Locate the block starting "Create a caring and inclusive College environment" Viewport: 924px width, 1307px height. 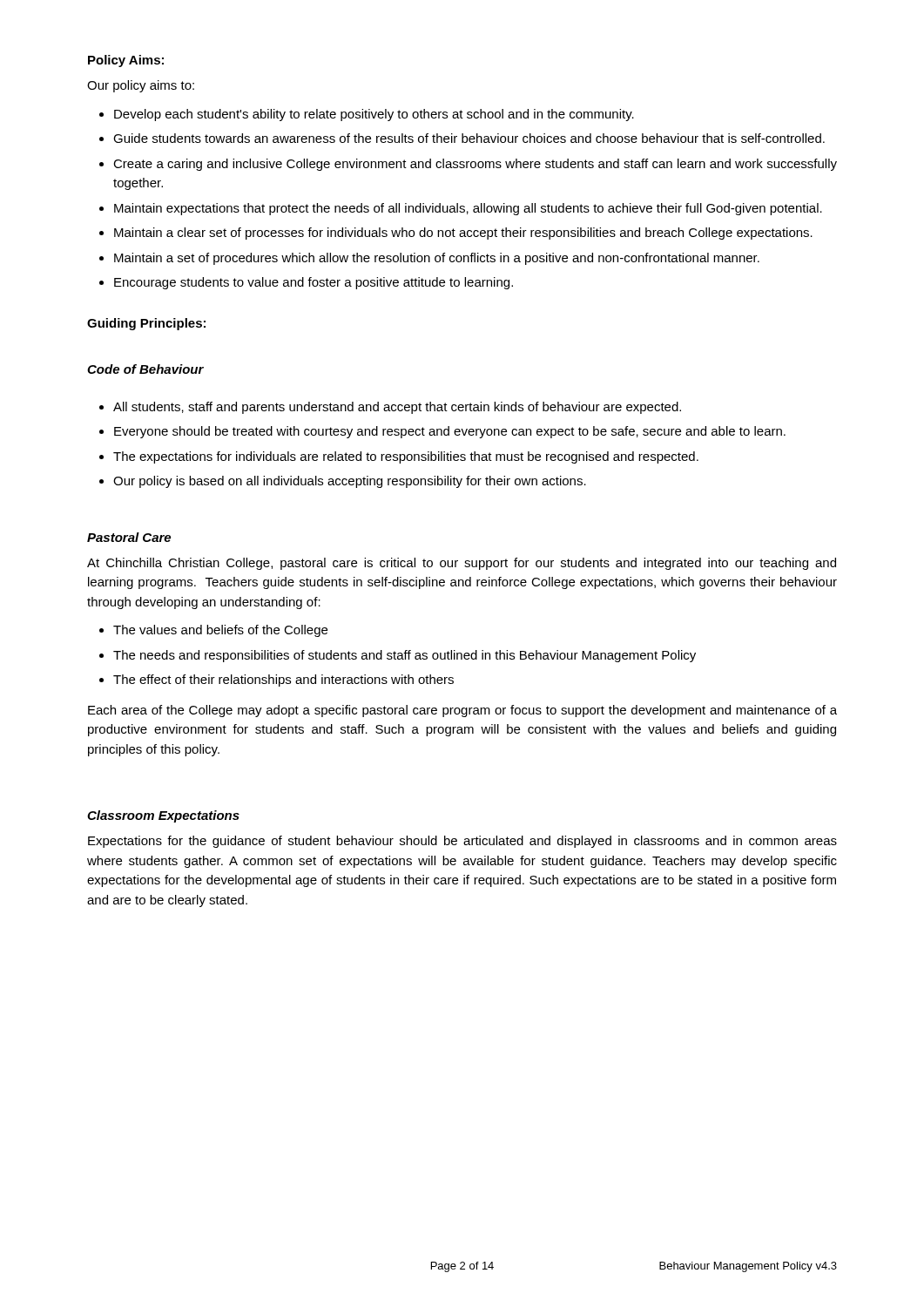[x=475, y=173]
